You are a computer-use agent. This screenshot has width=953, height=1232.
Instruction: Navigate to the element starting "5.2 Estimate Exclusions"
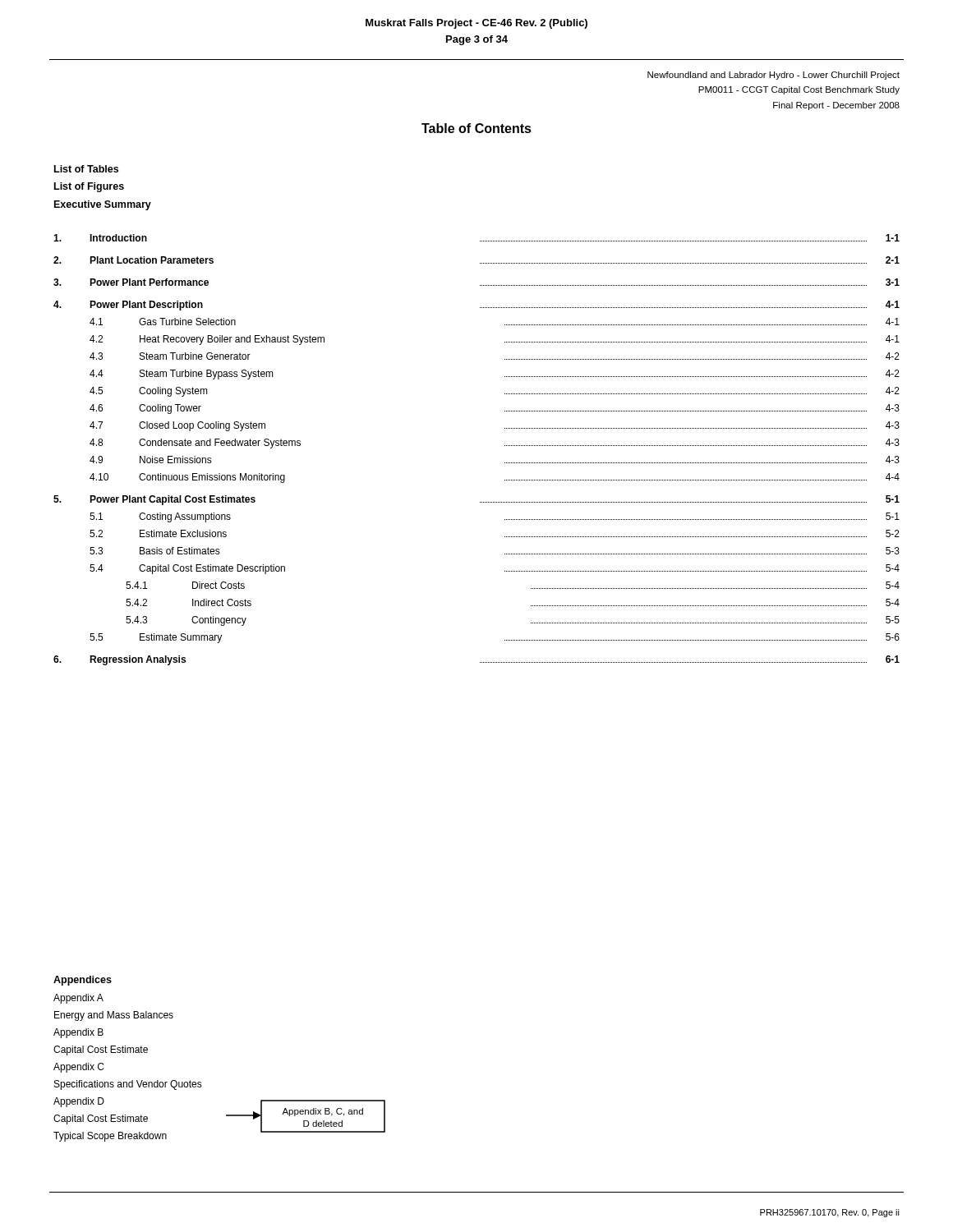pos(495,534)
